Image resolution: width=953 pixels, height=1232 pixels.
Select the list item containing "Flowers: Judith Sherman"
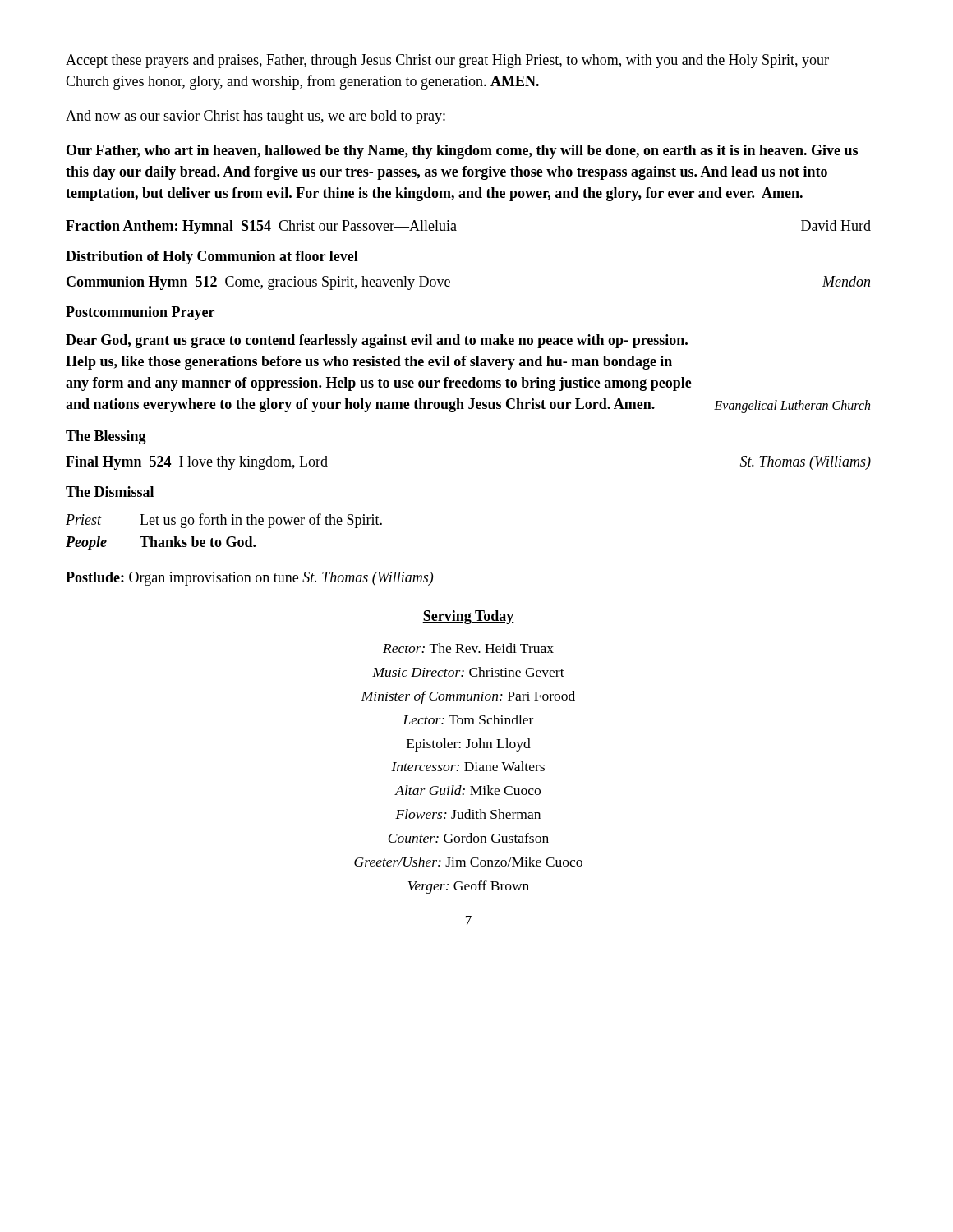[x=468, y=814]
